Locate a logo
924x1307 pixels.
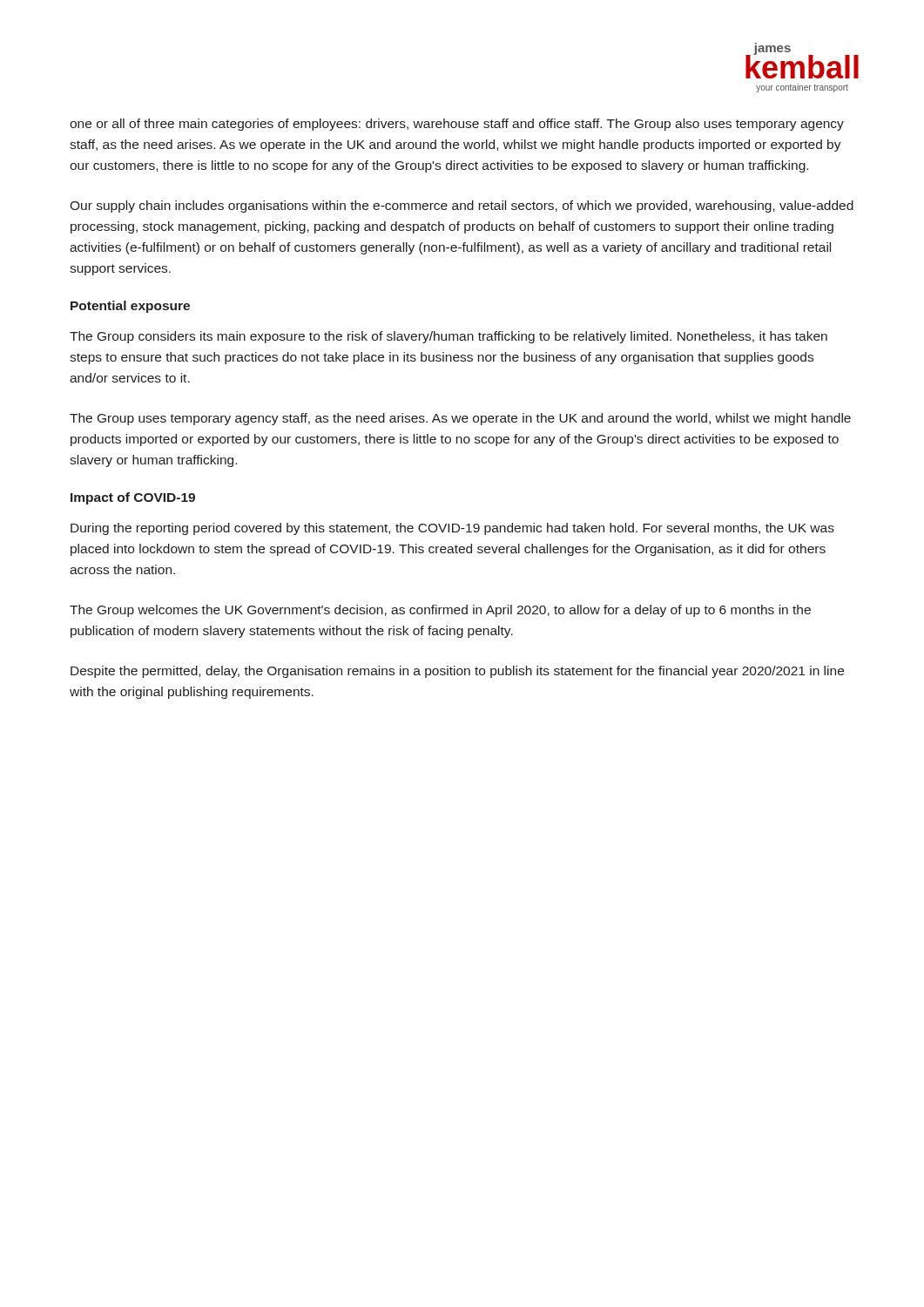[802, 66]
